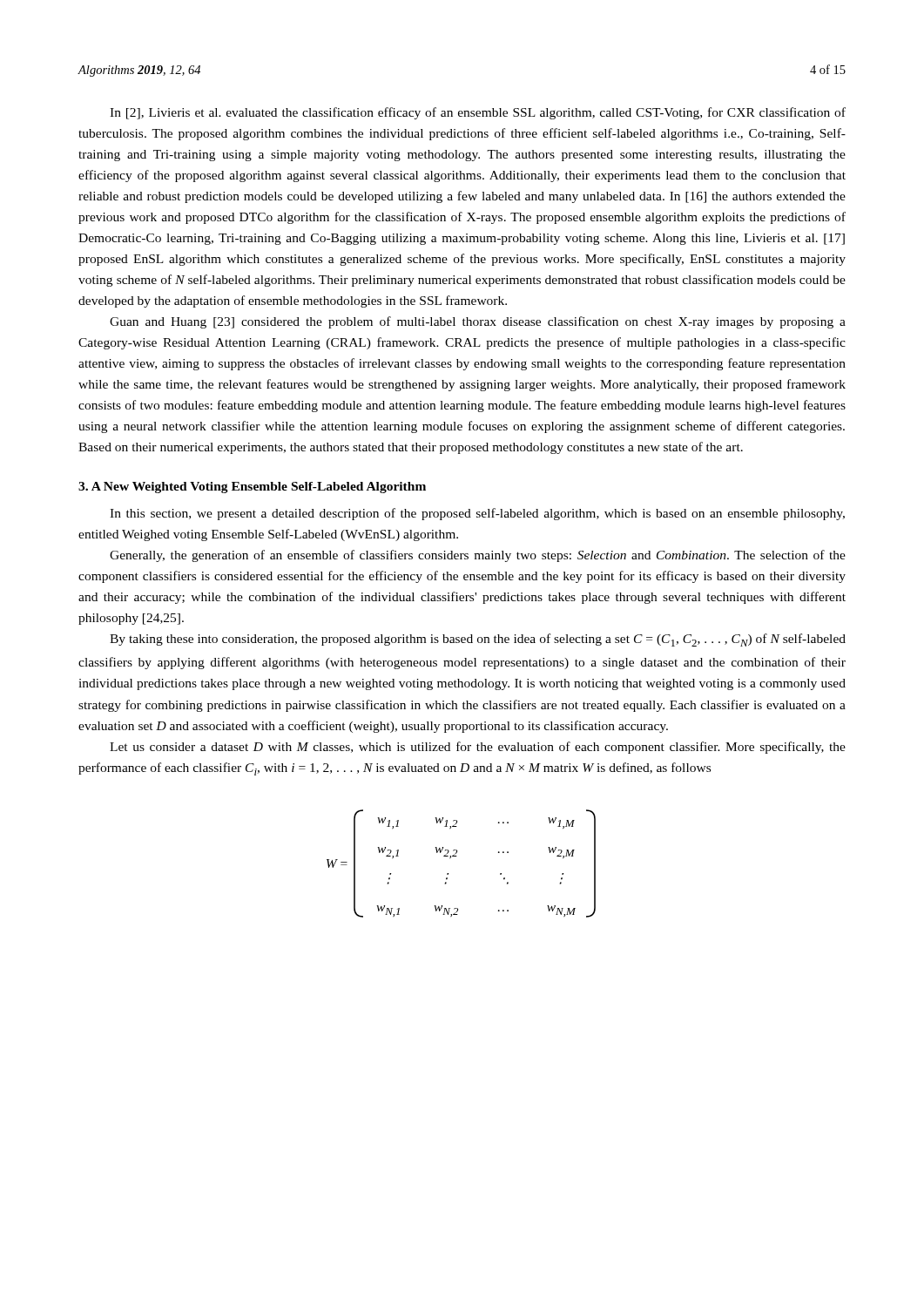Navigate to the element starting "3. A New Weighted Voting Ensemble"
The width and height of the screenshot is (924, 1307).
coord(252,486)
